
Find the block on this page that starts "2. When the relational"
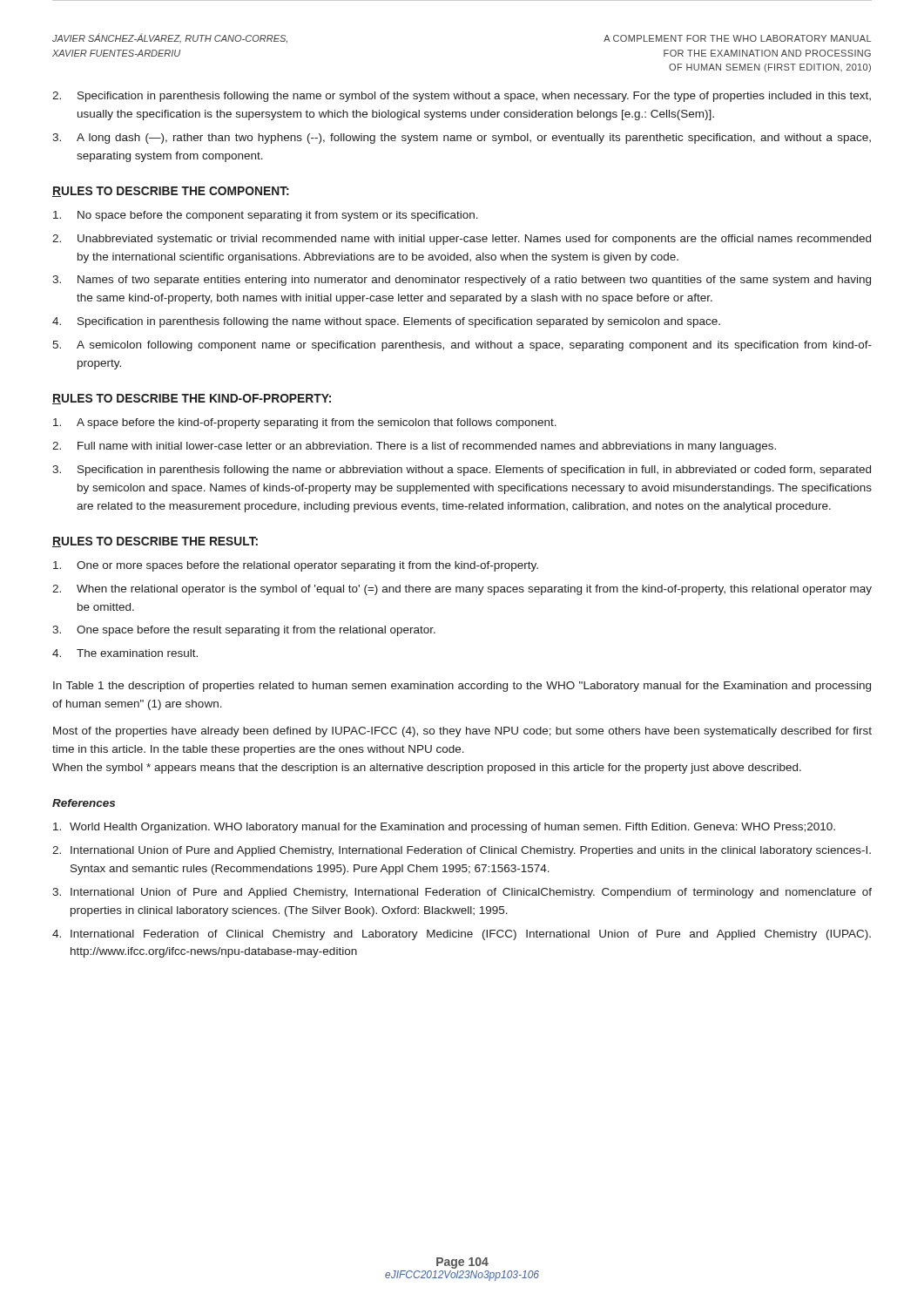[x=462, y=598]
